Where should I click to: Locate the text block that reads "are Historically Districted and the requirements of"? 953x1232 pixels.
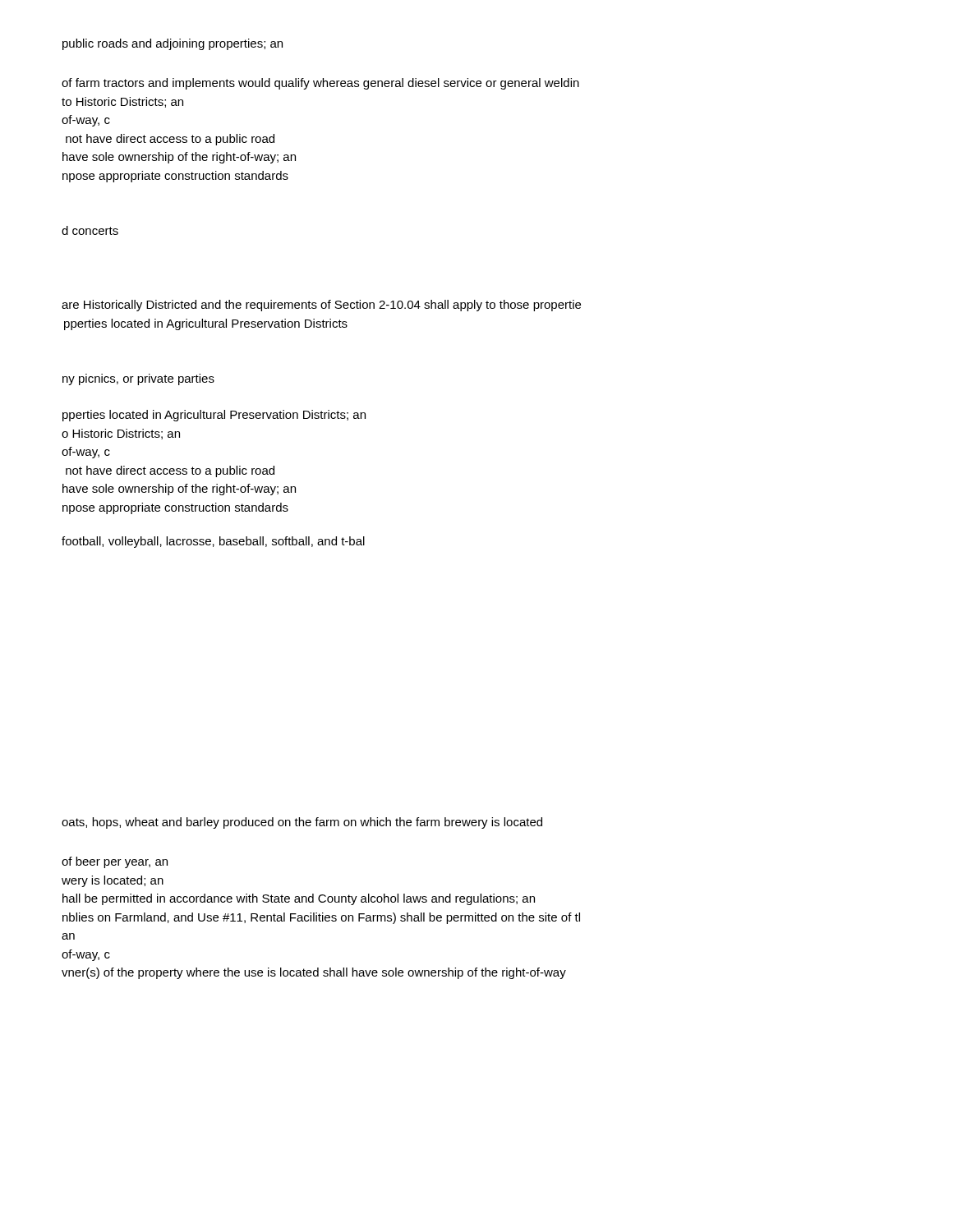(322, 314)
